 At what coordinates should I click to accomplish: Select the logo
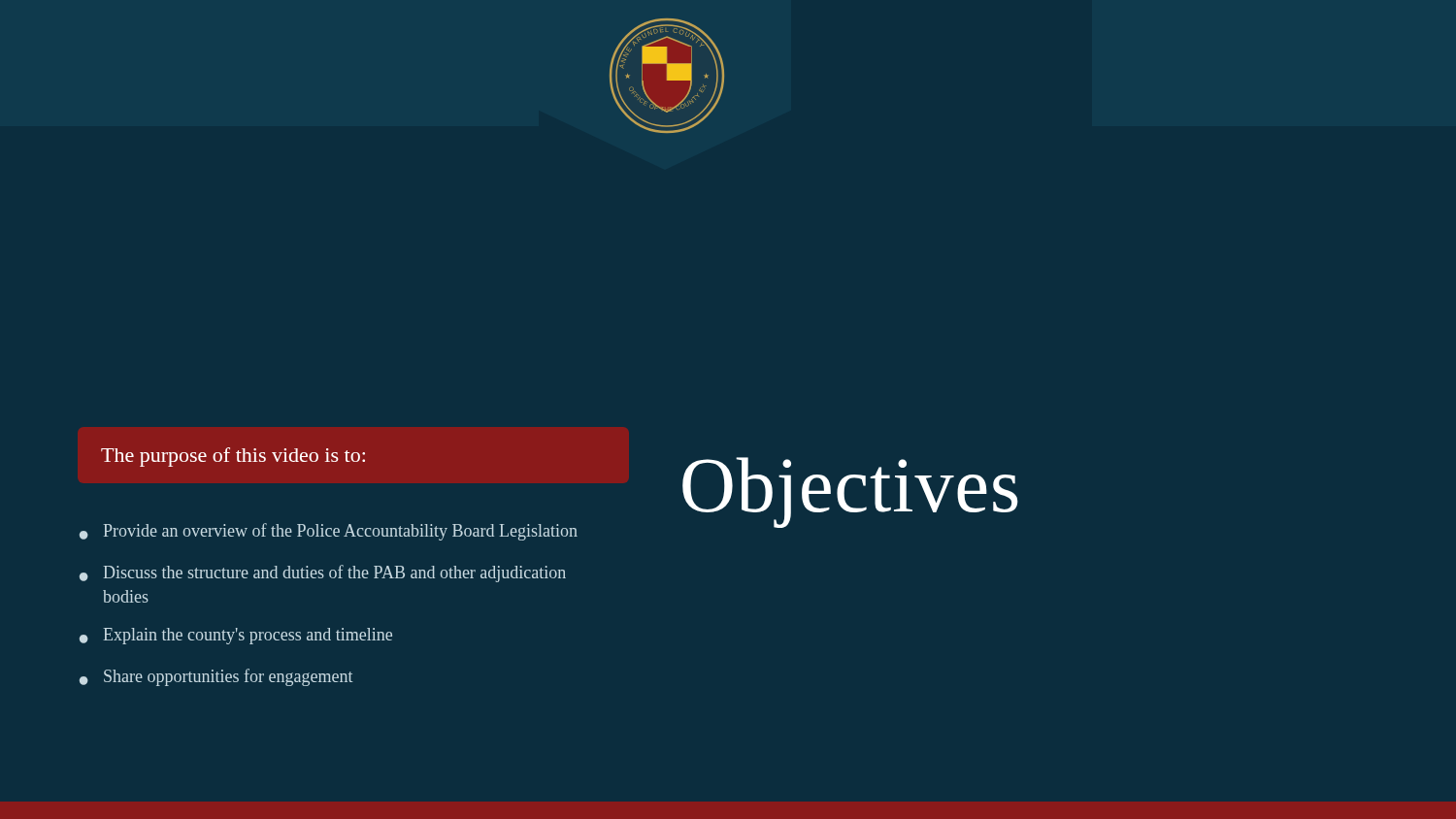point(667,76)
